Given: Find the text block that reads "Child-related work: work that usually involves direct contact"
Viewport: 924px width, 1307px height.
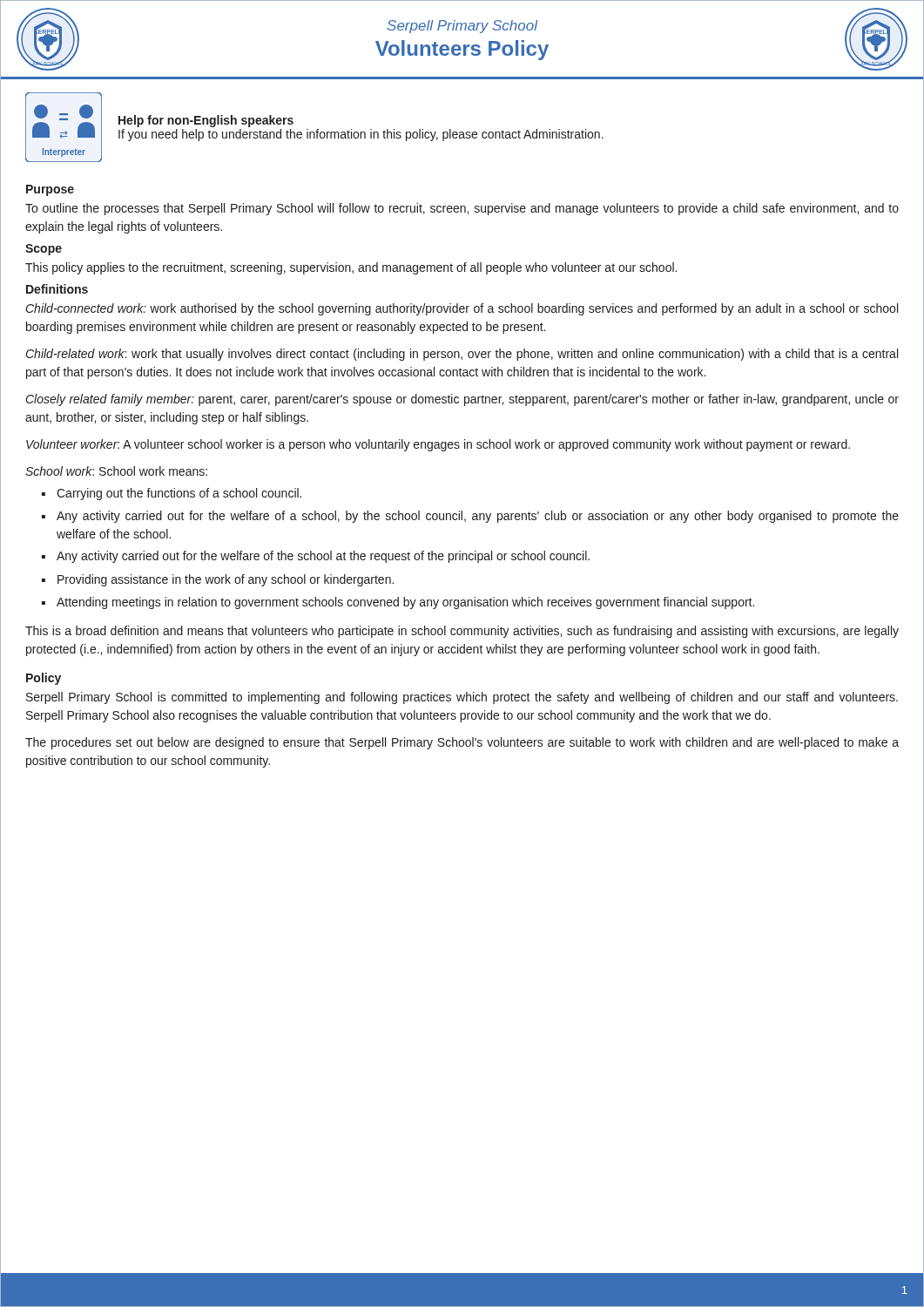Looking at the screenshot, I should click(462, 363).
